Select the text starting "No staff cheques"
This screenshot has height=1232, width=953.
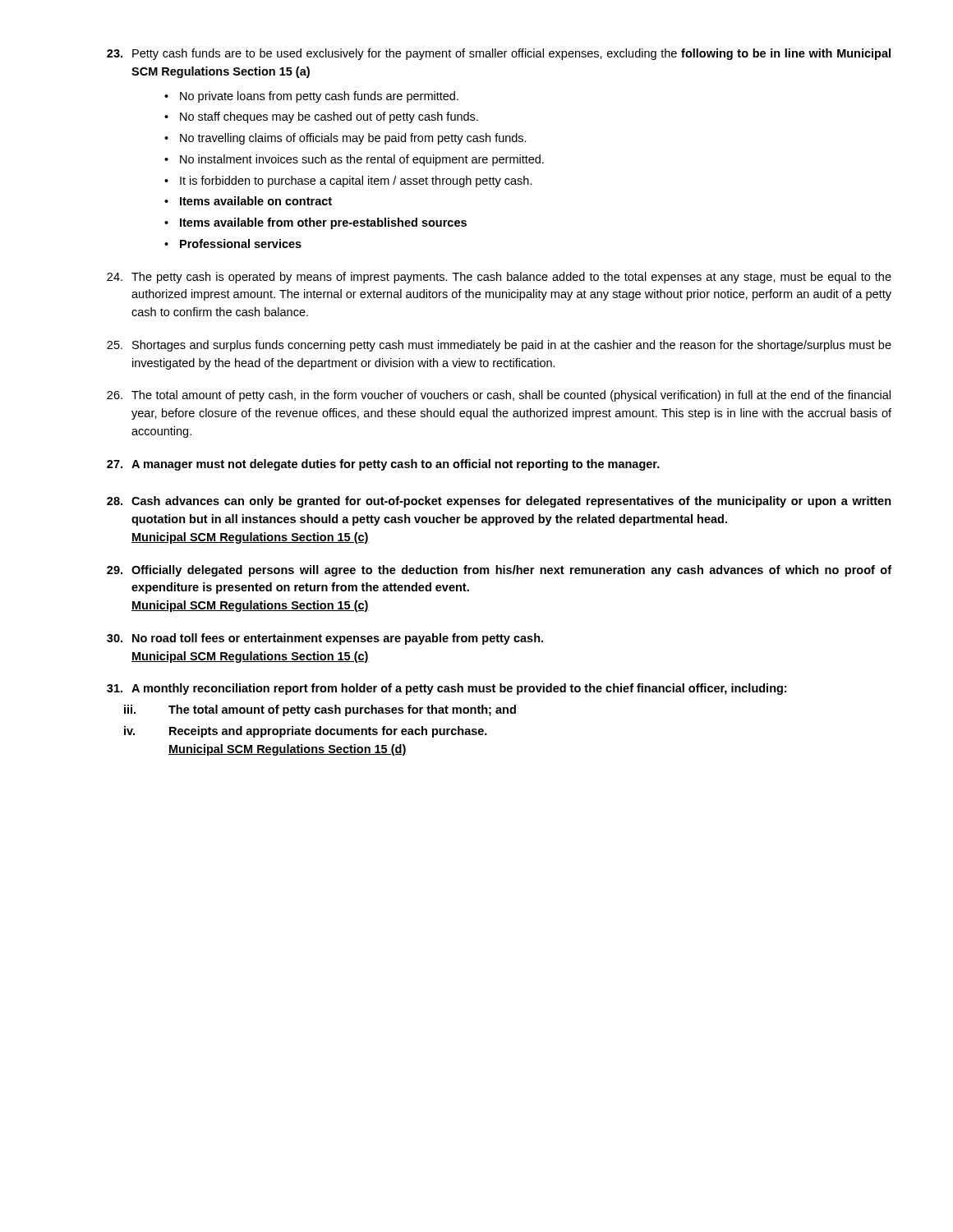329,117
